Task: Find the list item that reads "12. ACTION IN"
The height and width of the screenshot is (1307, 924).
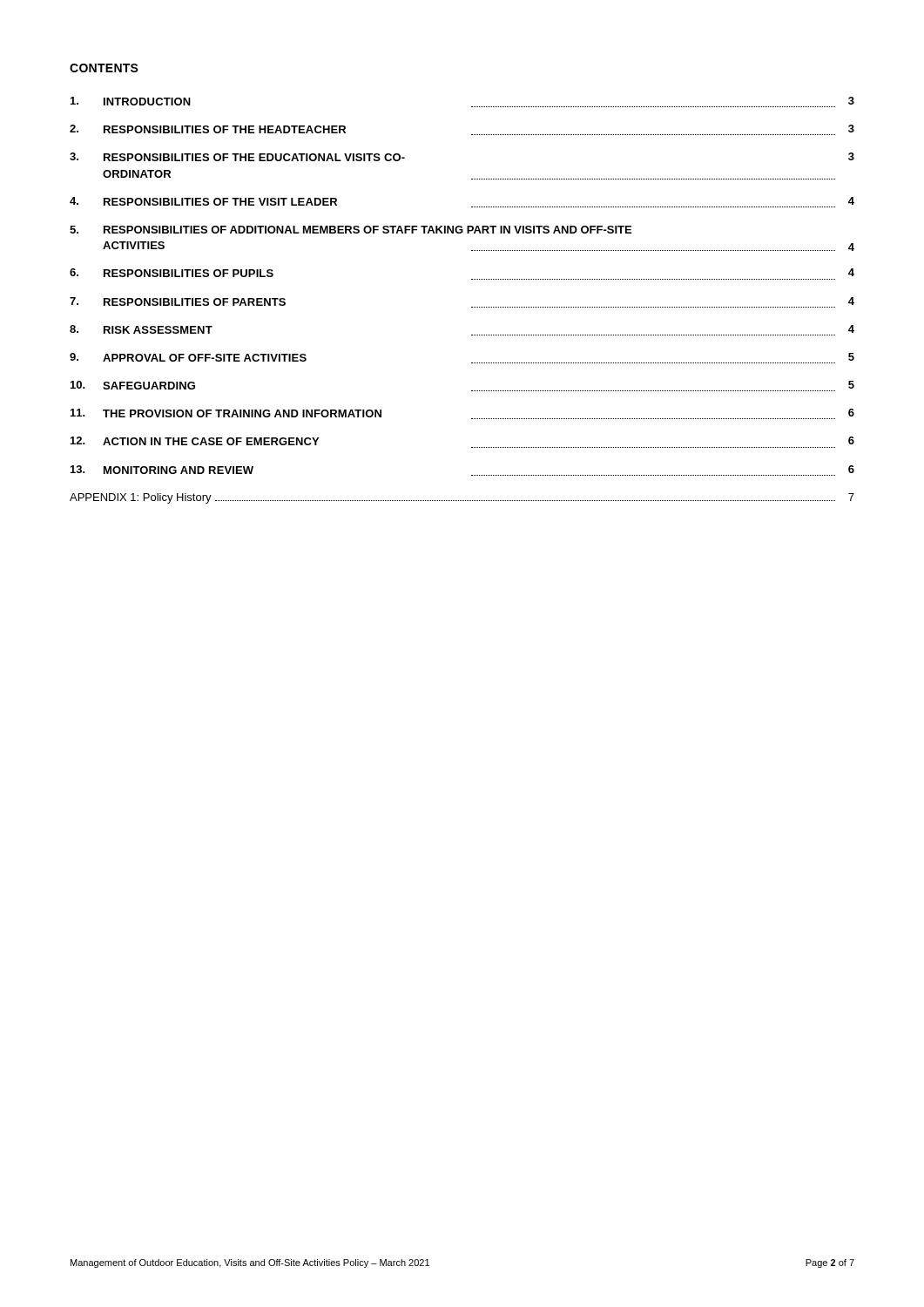Action: click(x=462, y=442)
